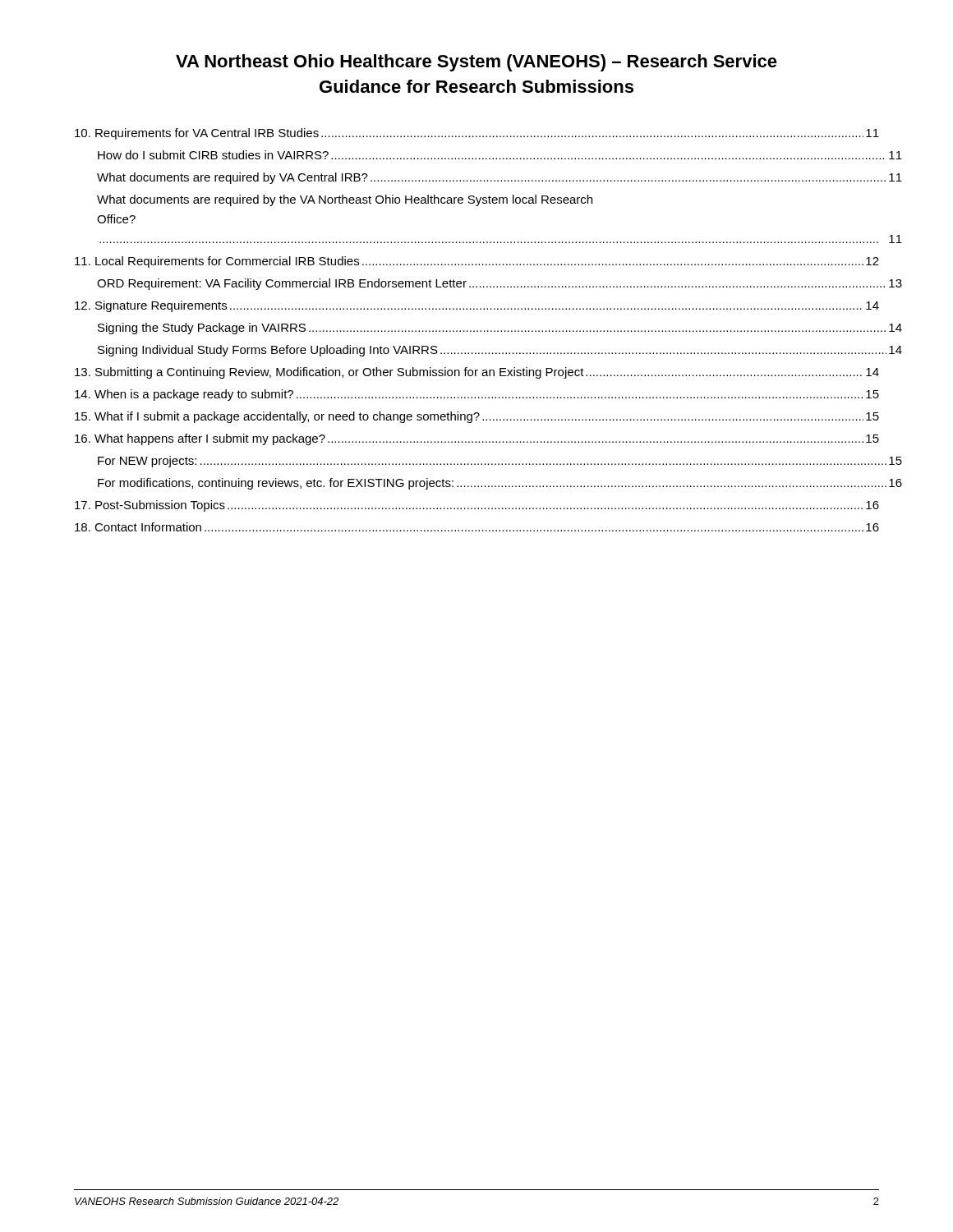Screen dimensions: 1232x953
Task: Locate the list item that says "How do I submit"
Action: click(x=500, y=155)
